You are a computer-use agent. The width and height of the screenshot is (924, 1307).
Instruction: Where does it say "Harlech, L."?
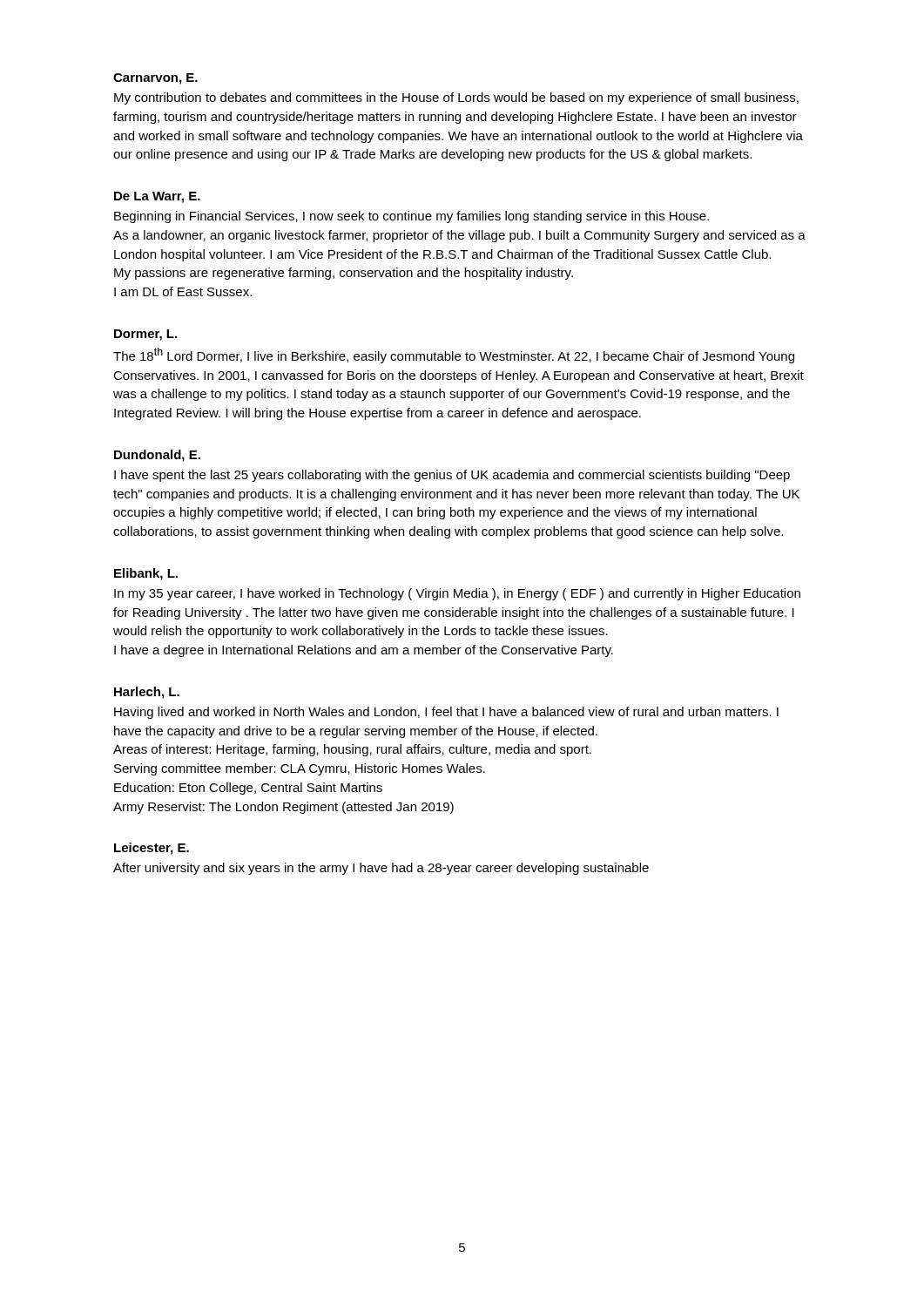pos(147,691)
